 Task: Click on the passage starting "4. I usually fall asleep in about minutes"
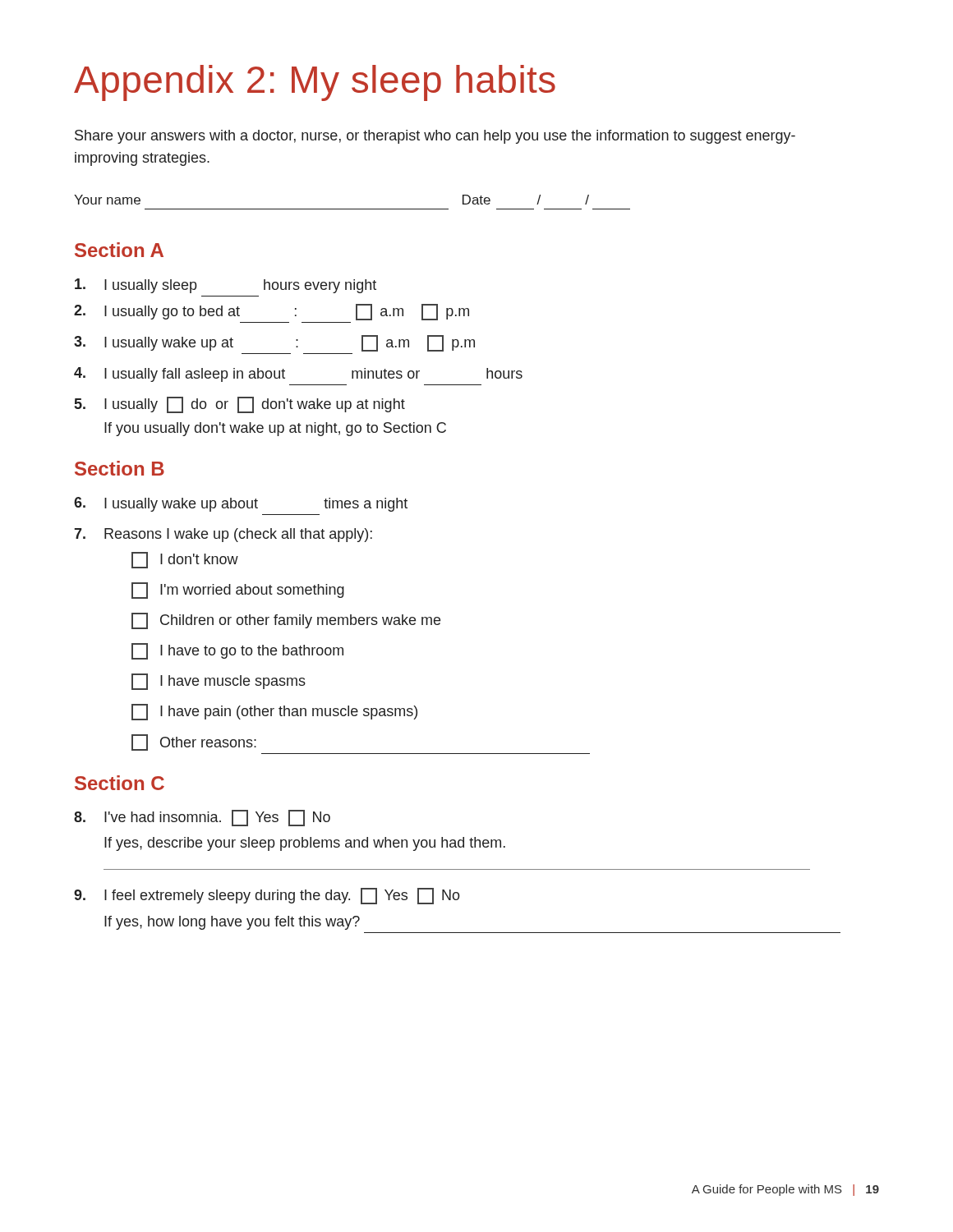[x=476, y=374]
